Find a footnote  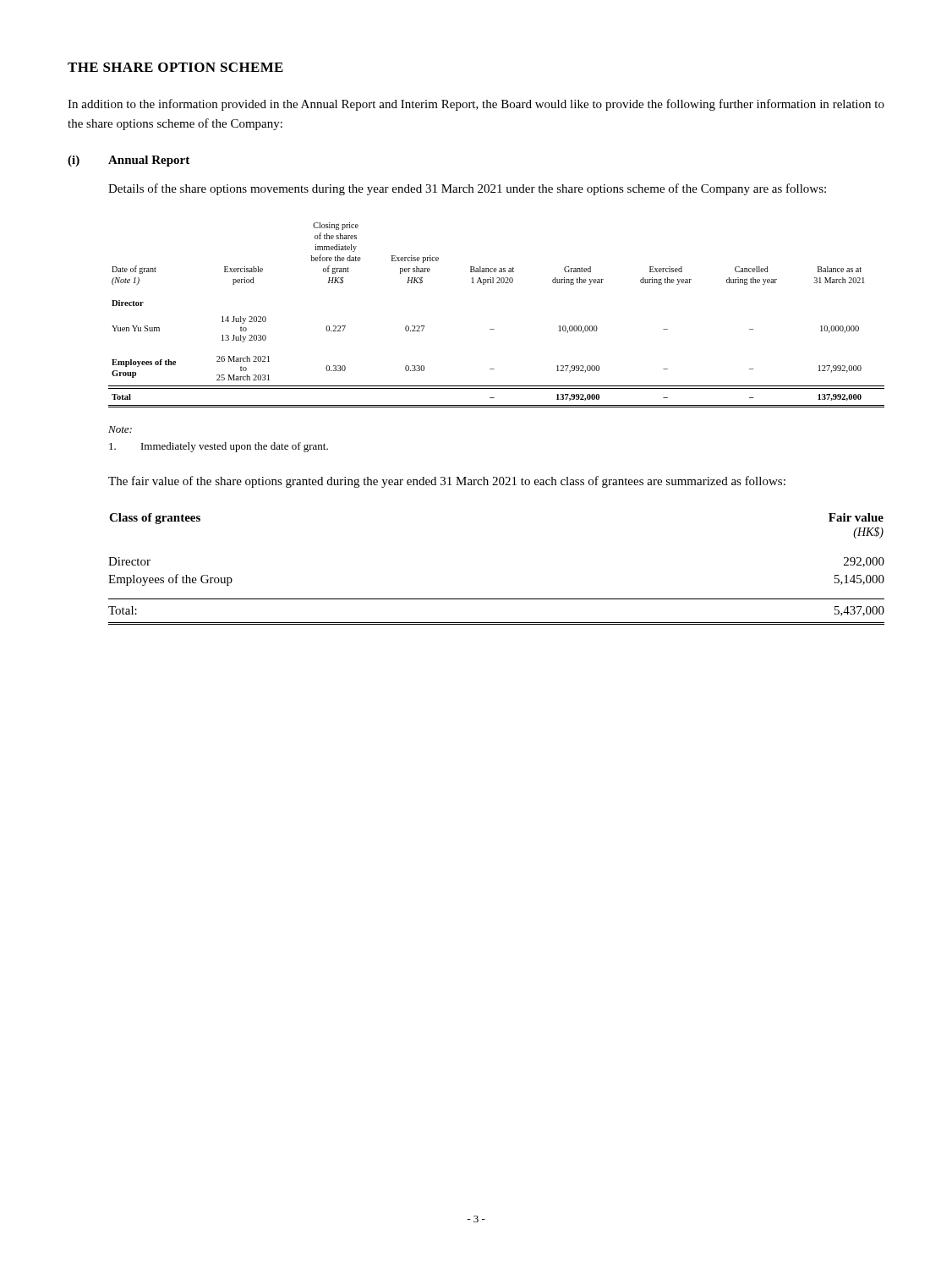point(120,429)
